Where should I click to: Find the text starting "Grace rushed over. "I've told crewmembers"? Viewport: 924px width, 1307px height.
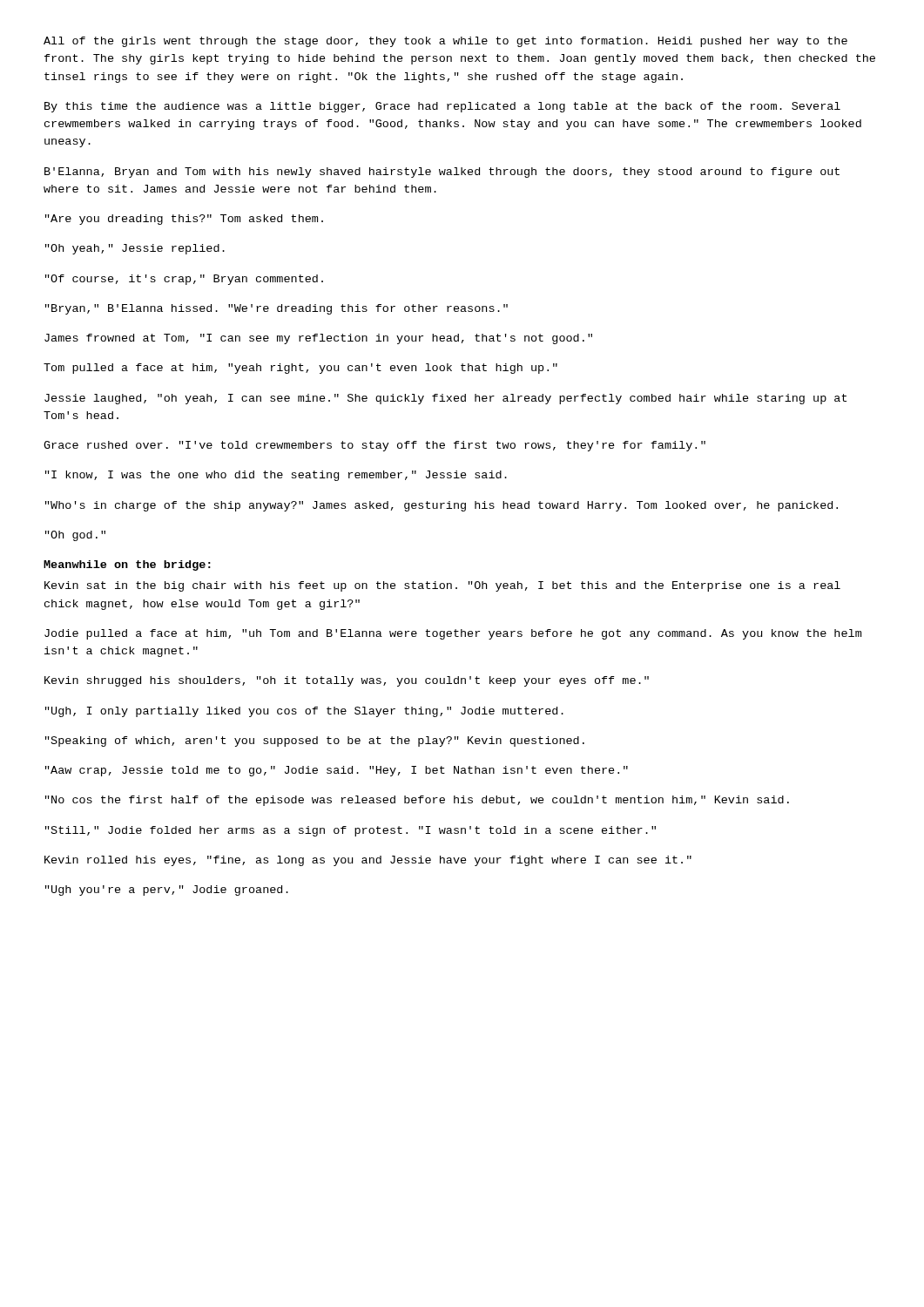[x=375, y=446]
